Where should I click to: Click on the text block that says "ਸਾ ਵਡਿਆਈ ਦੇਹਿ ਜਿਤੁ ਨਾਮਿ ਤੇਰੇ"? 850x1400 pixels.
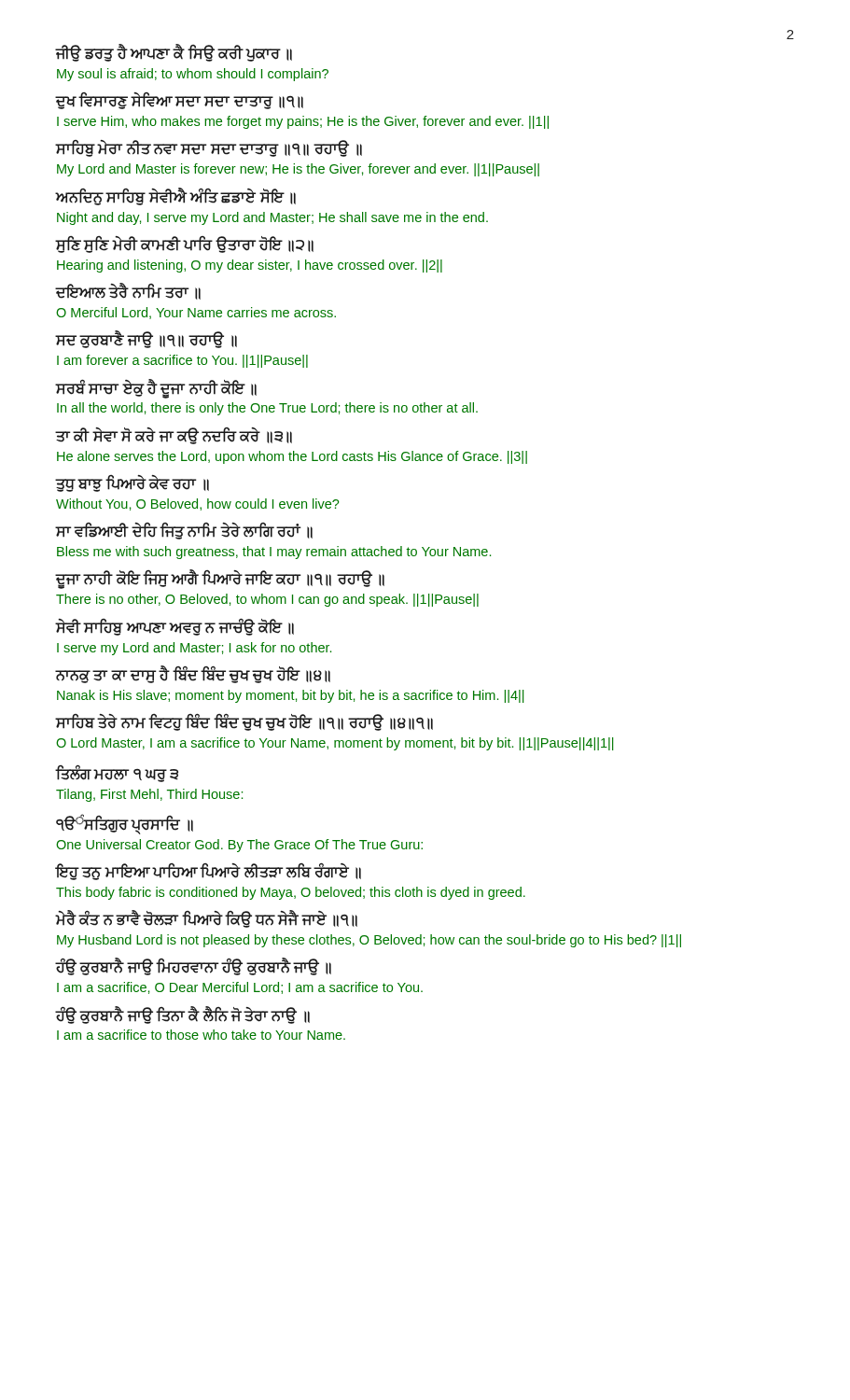[425, 542]
